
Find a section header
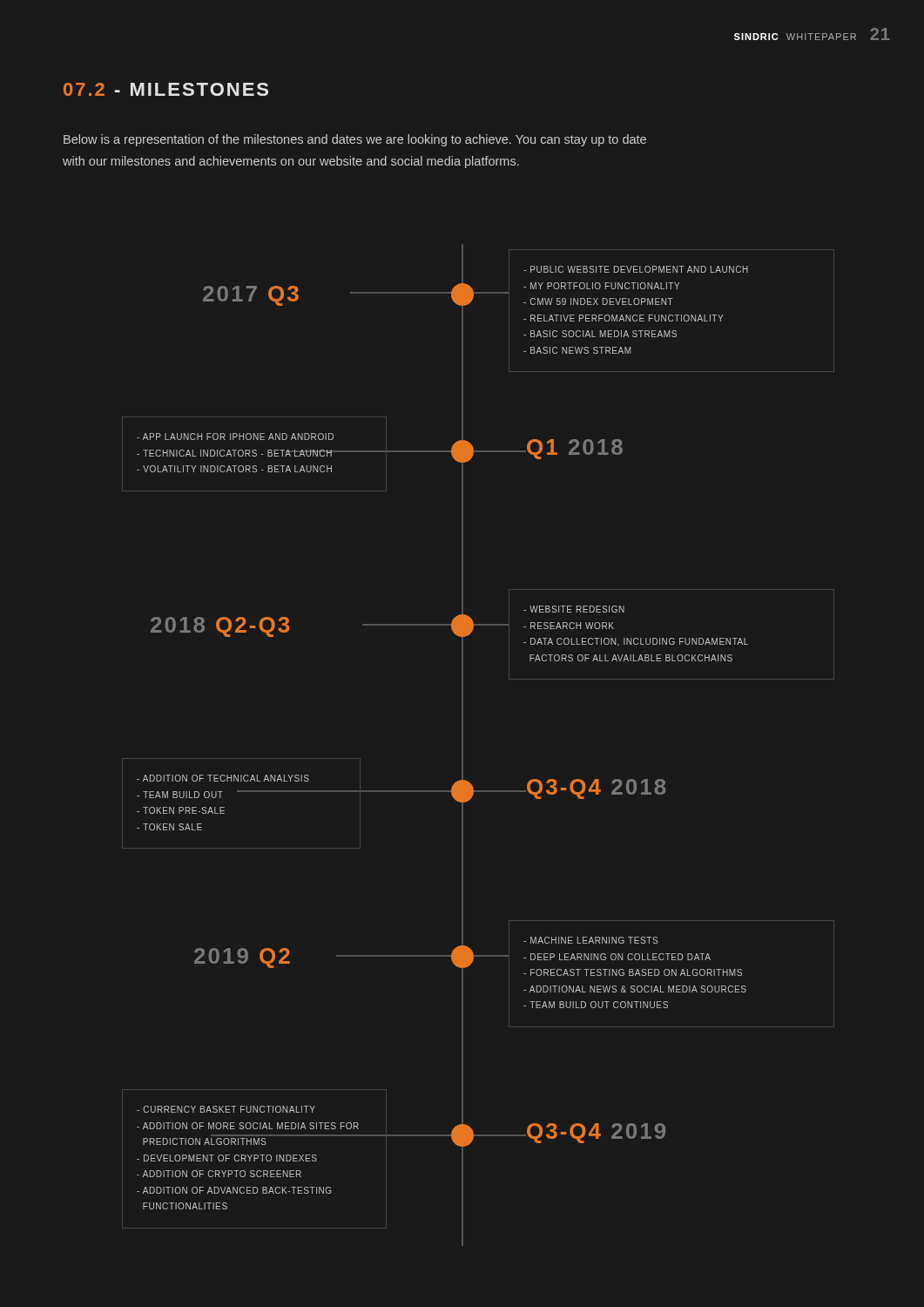click(x=167, y=89)
